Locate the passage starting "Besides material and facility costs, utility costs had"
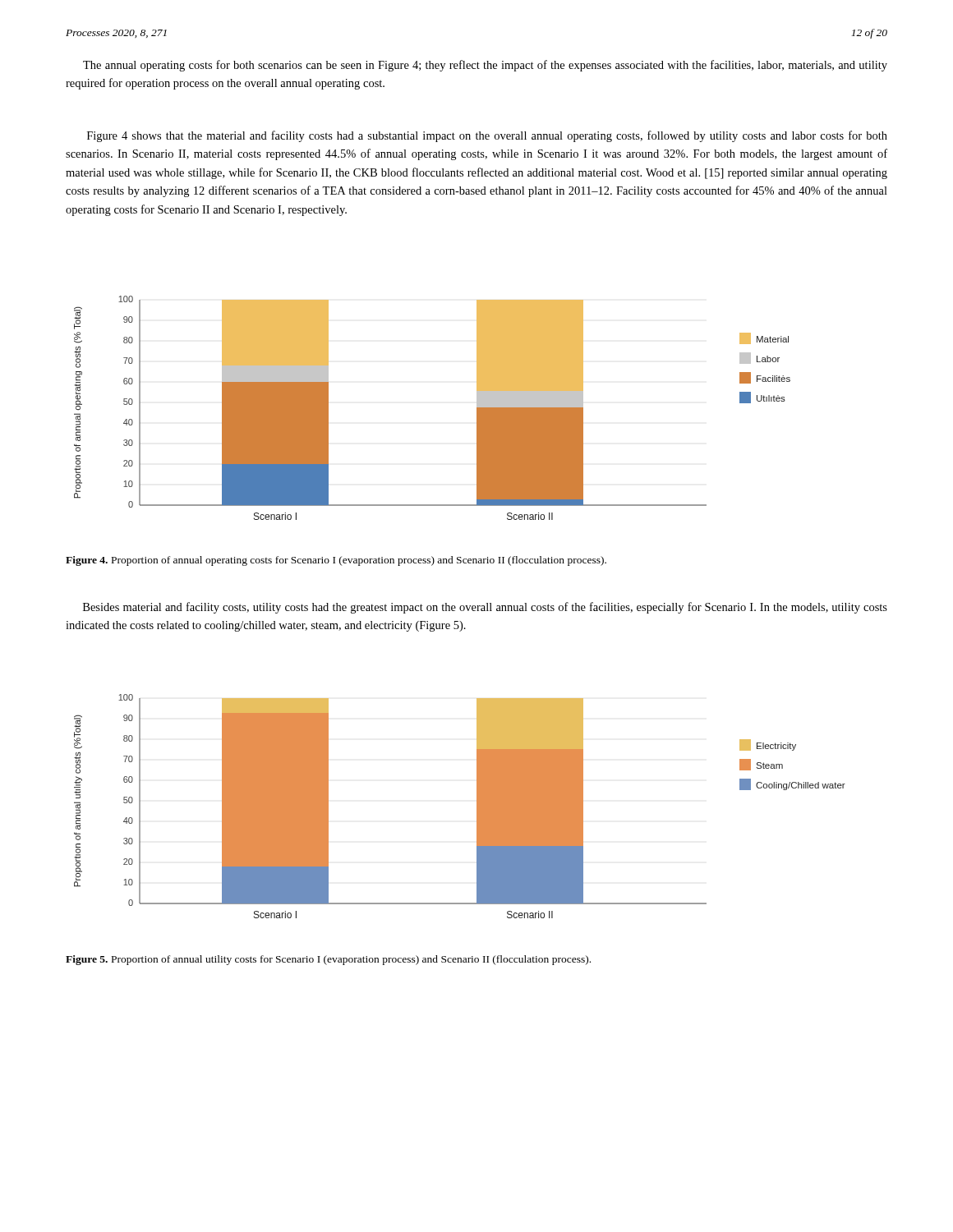The width and height of the screenshot is (953, 1232). [476, 616]
